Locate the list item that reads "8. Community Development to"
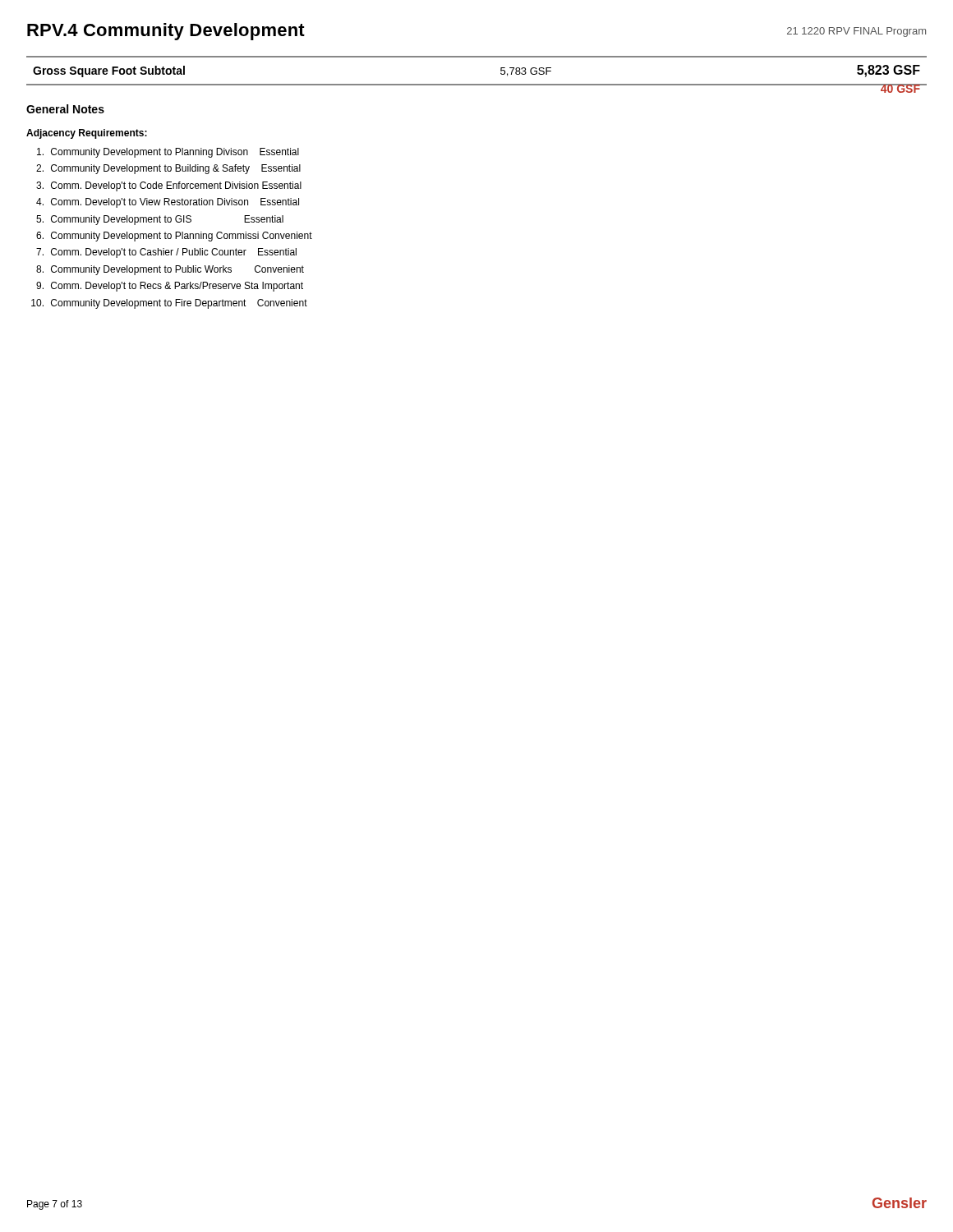The image size is (953, 1232). coord(165,269)
